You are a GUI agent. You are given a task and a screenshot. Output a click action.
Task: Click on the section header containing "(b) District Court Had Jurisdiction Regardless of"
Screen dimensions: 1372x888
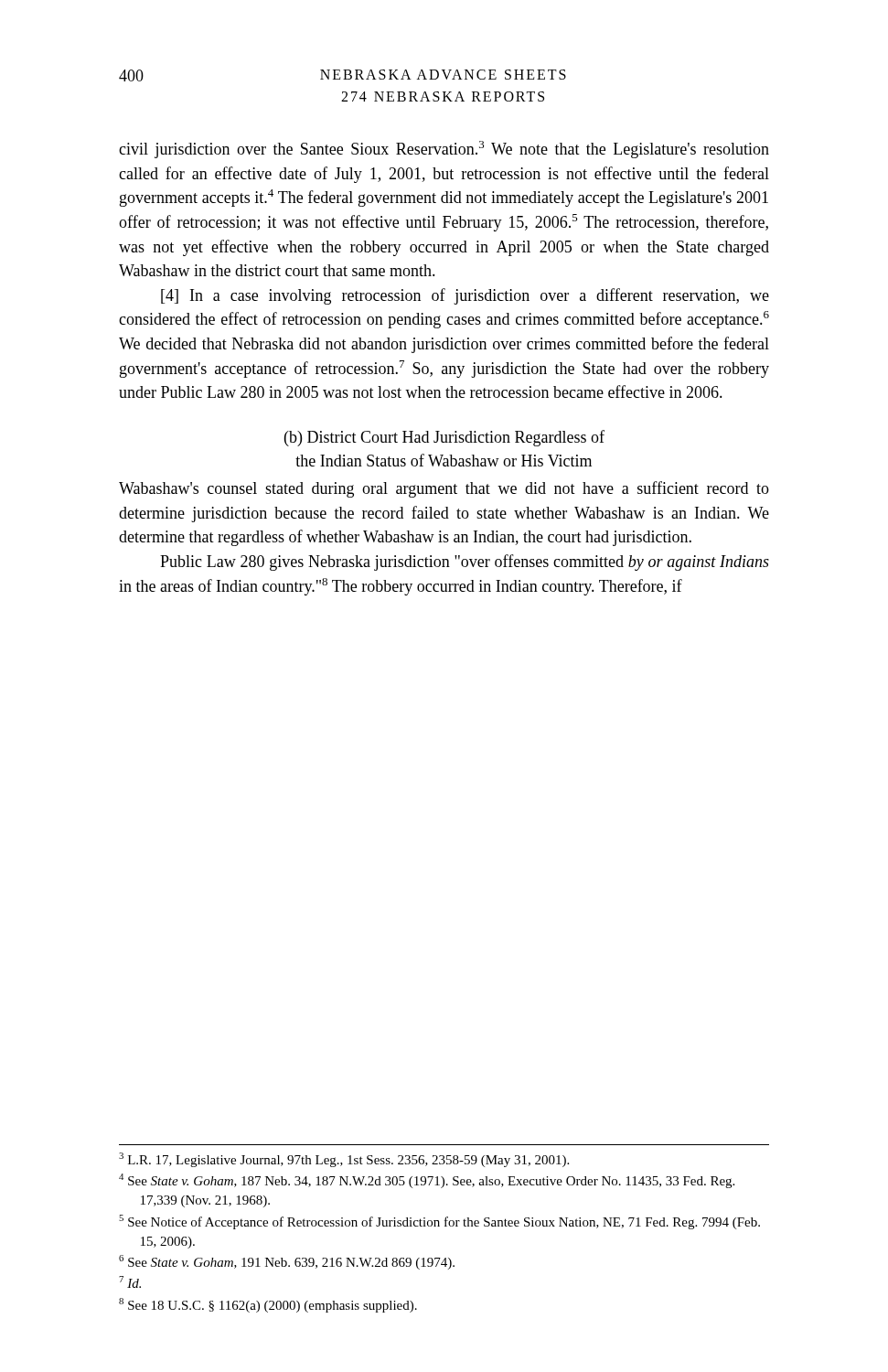point(444,449)
